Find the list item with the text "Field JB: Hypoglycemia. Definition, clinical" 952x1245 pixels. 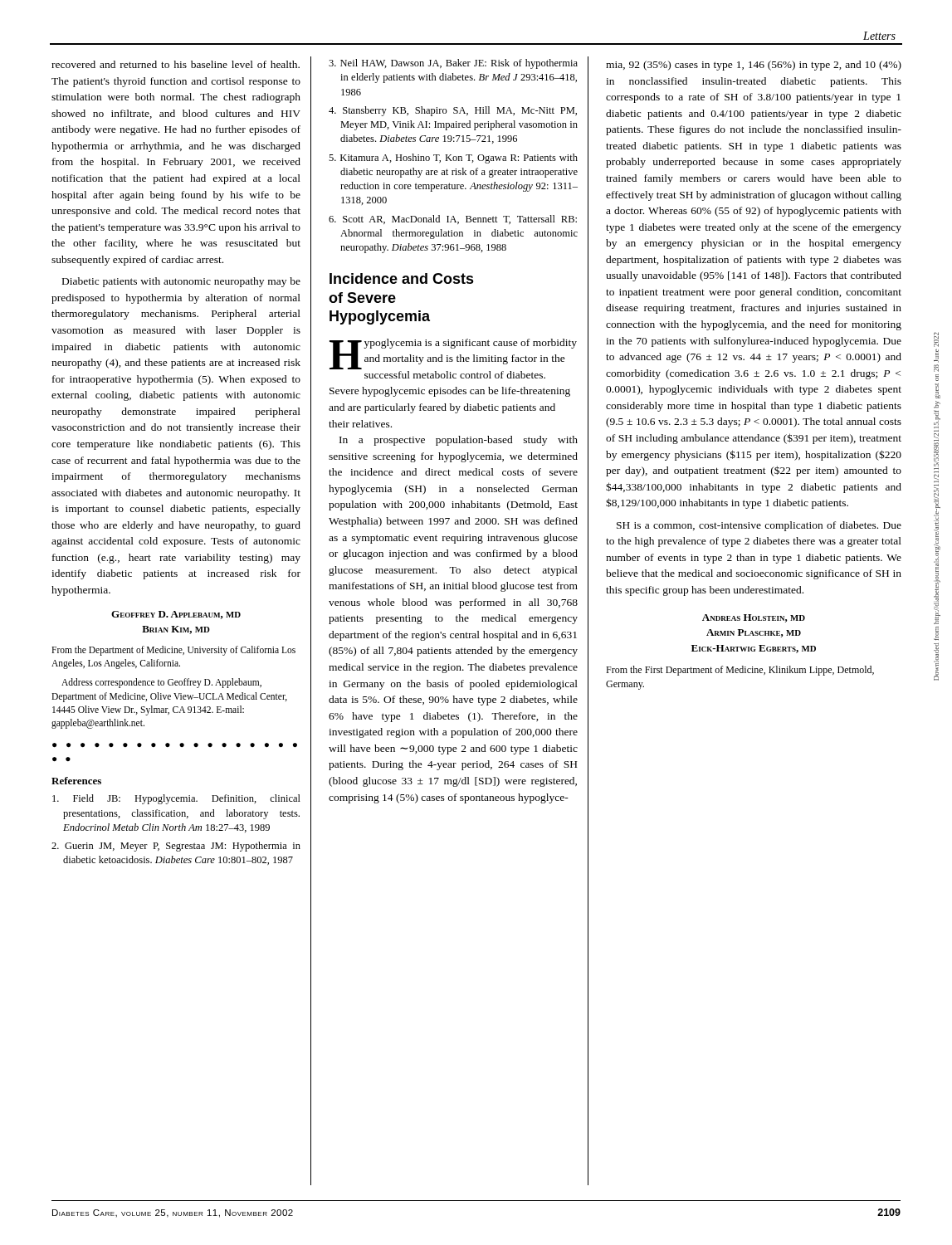pyautogui.click(x=176, y=814)
